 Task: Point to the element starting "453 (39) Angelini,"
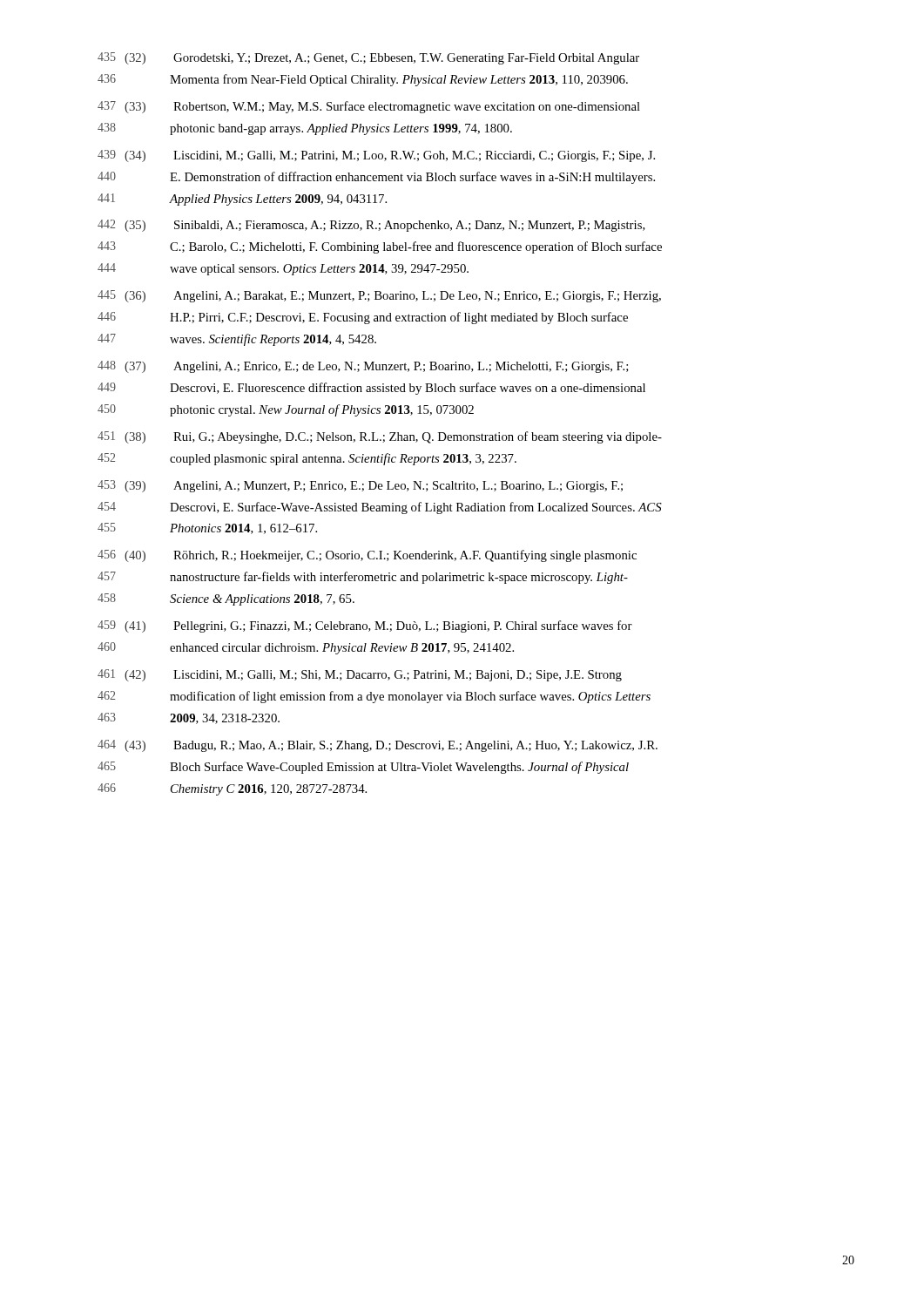(x=469, y=485)
